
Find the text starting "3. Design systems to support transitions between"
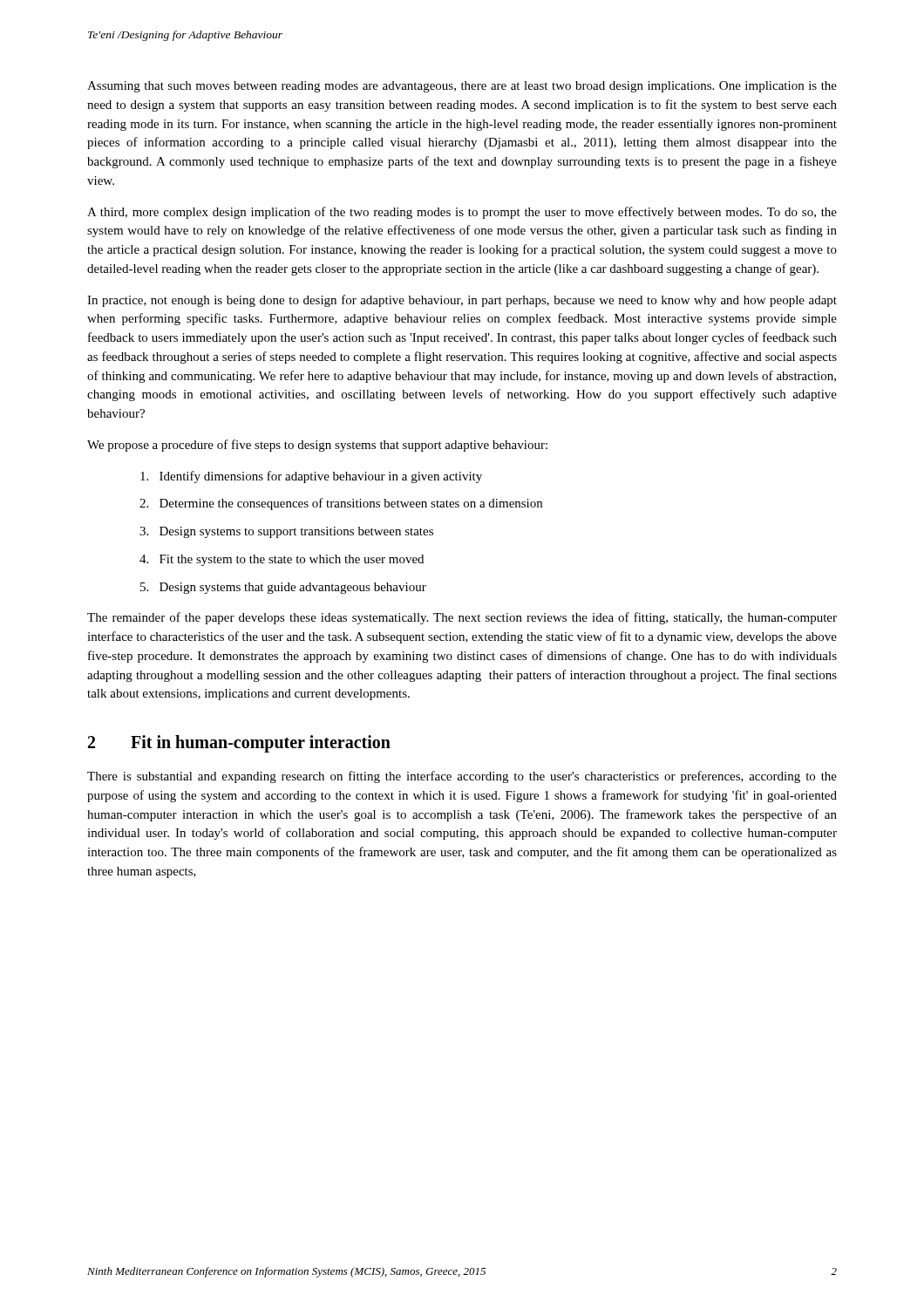pyautogui.click(x=287, y=531)
